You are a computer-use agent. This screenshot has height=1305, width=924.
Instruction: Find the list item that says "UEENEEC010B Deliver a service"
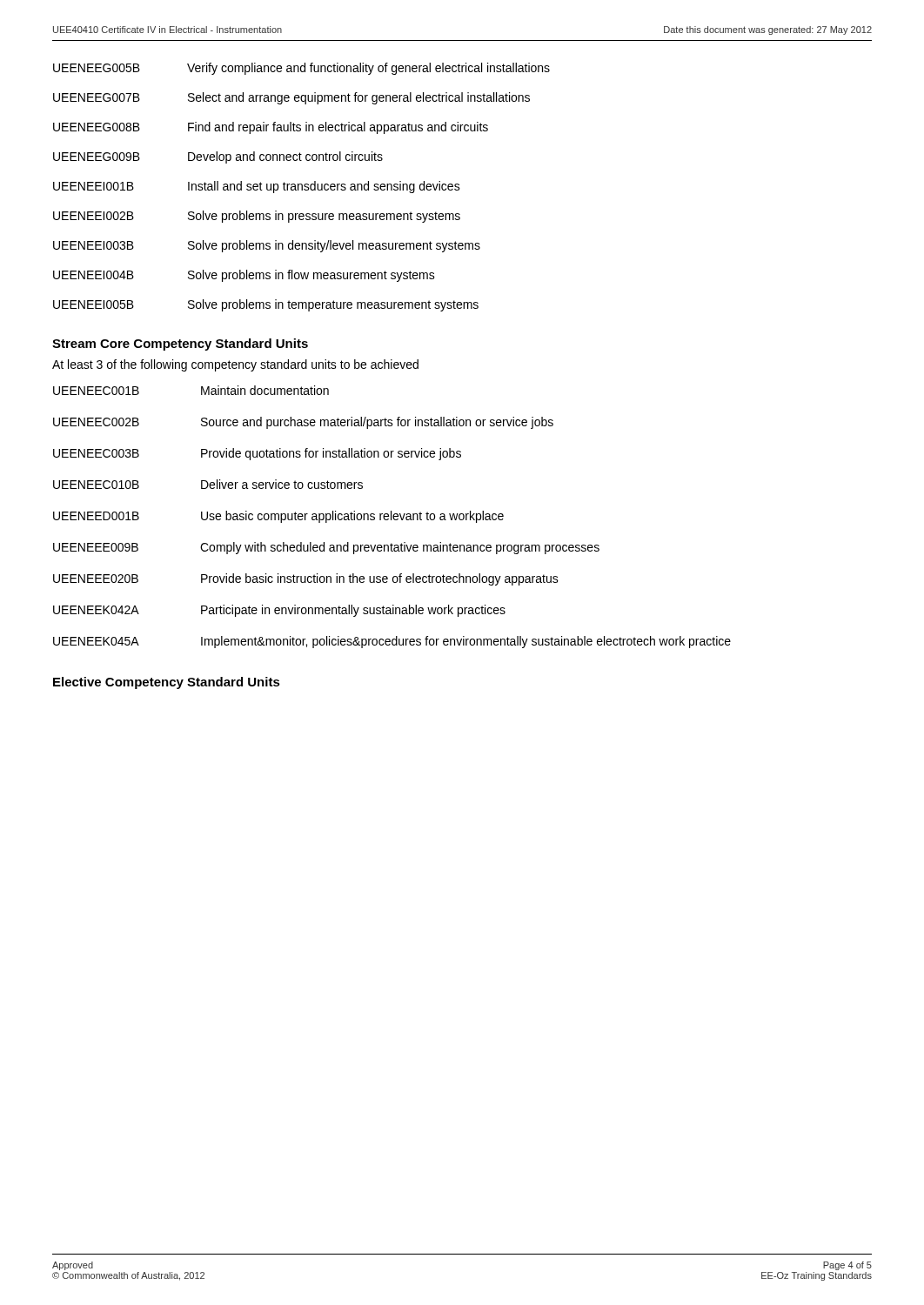[x=208, y=484]
